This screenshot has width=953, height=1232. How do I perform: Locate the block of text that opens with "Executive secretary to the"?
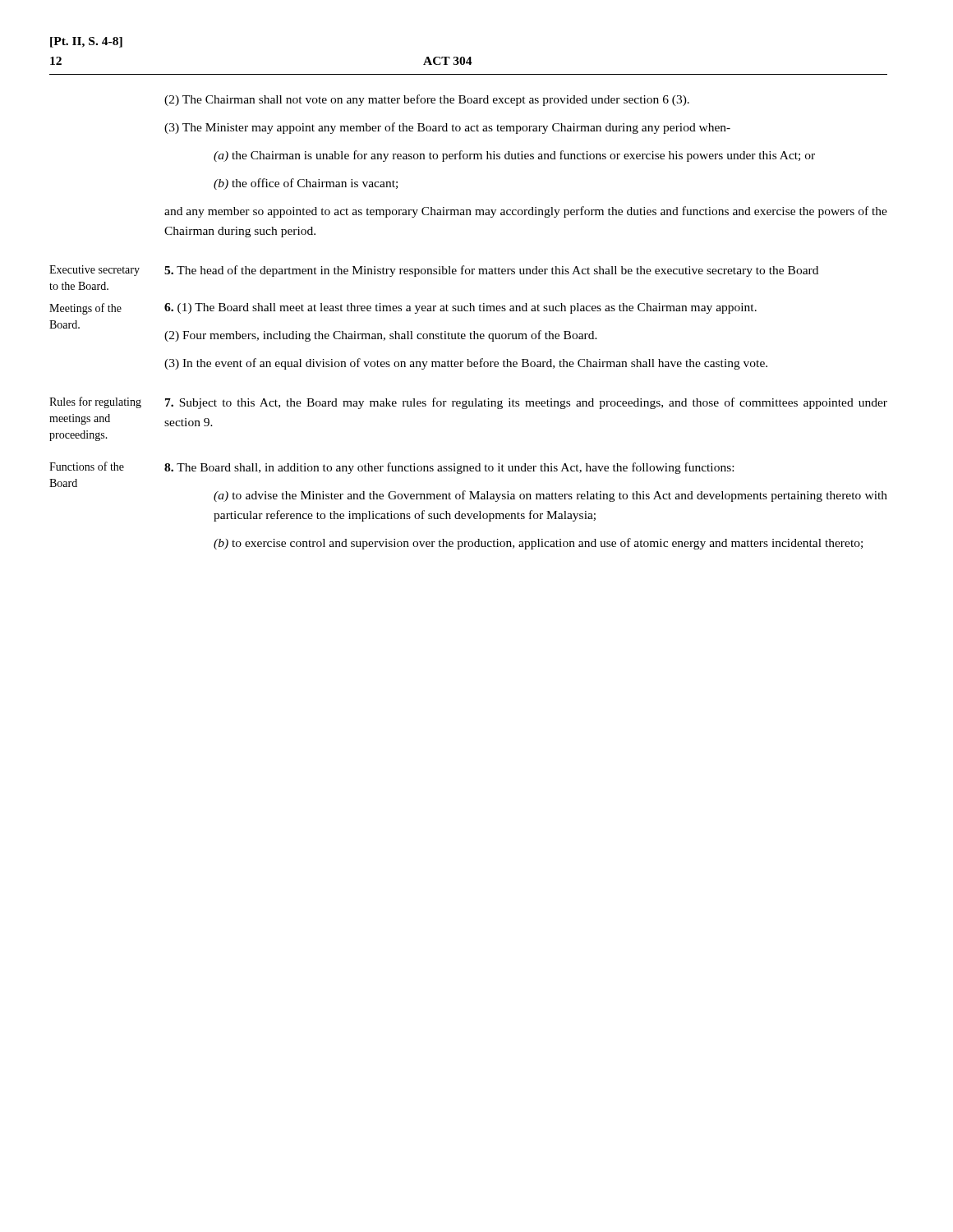tap(94, 278)
